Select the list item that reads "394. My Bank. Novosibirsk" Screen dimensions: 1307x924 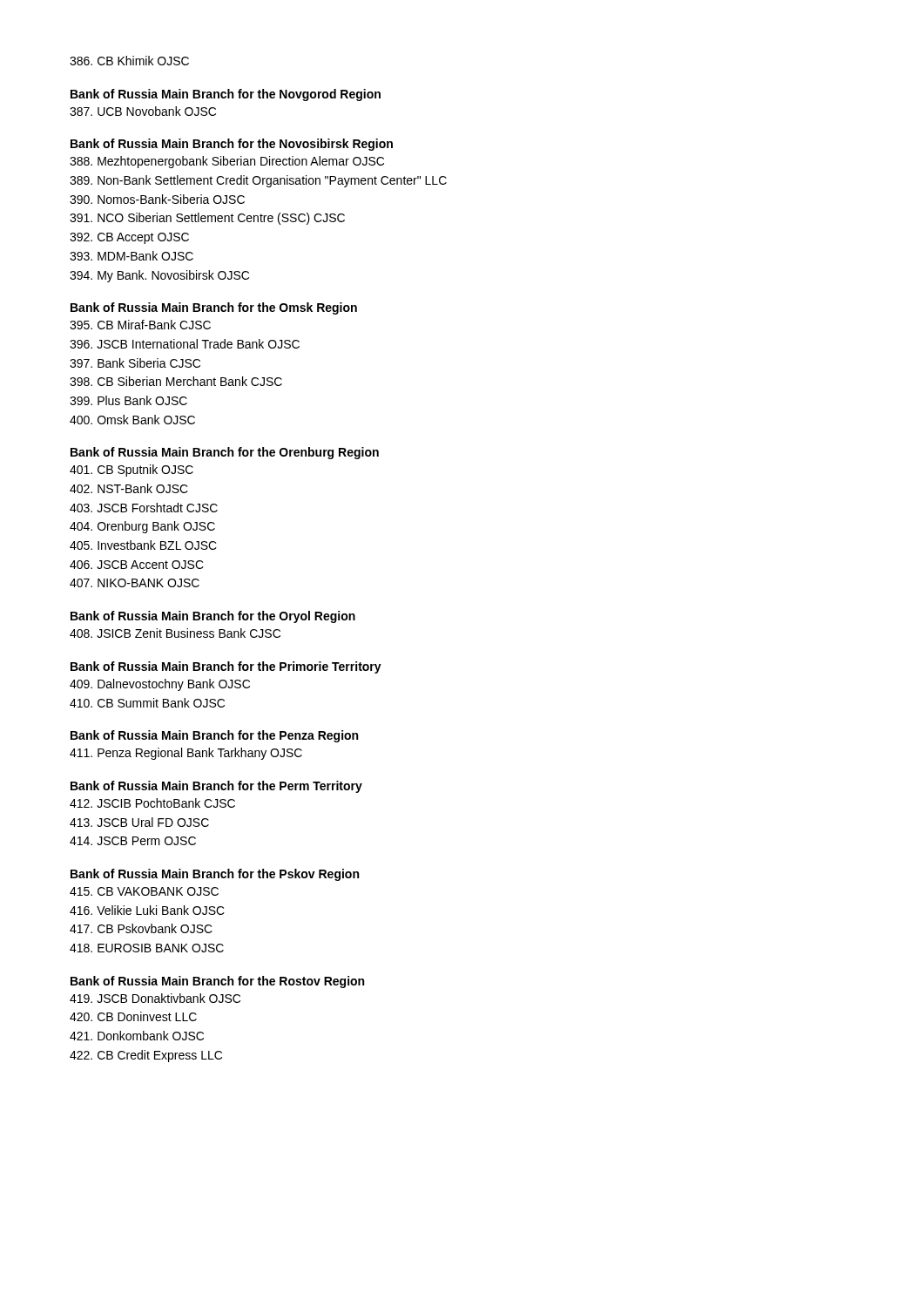160,275
